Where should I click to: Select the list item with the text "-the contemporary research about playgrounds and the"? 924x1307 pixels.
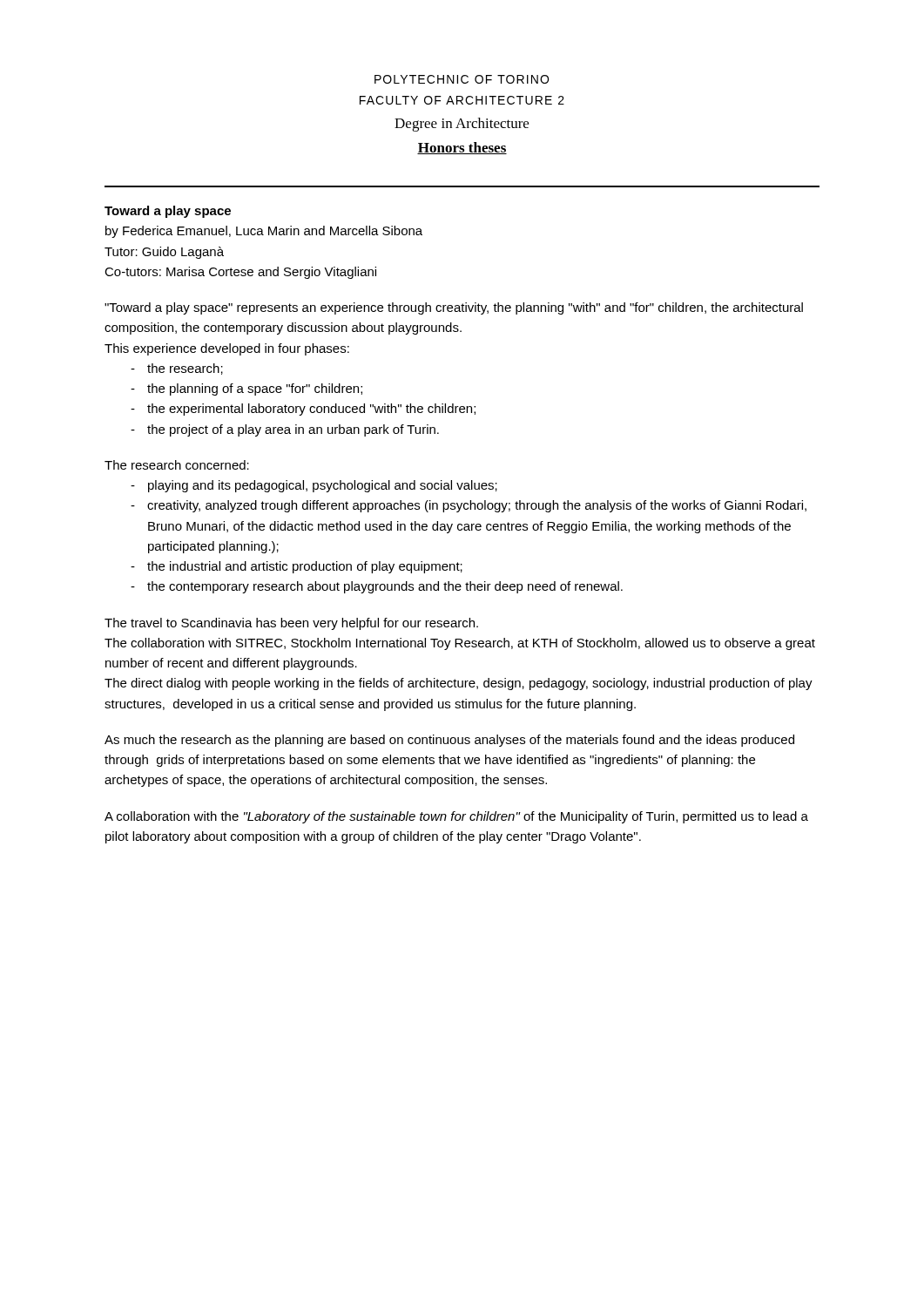(377, 586)
